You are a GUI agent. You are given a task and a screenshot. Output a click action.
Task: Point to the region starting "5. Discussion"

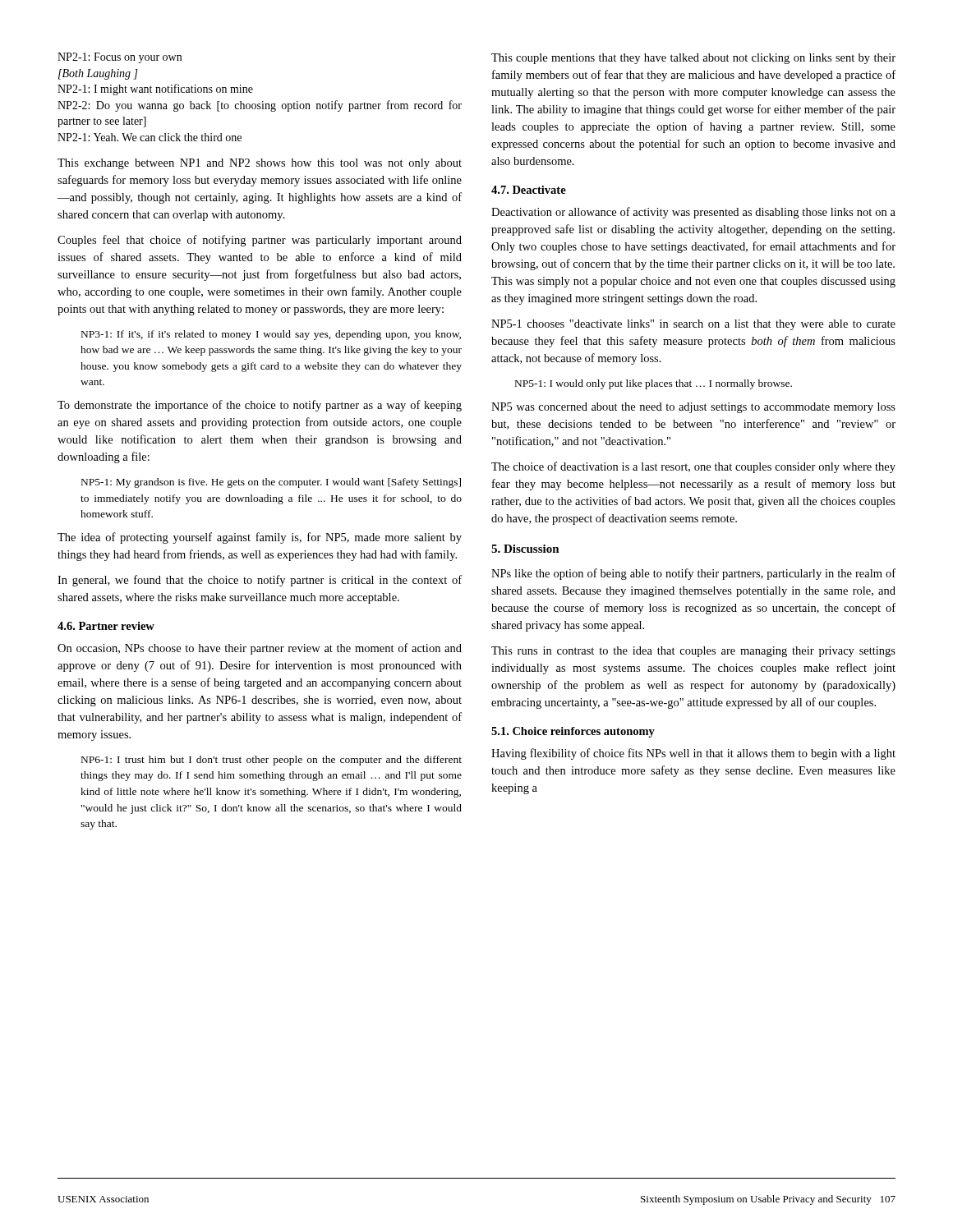(525, 549)
